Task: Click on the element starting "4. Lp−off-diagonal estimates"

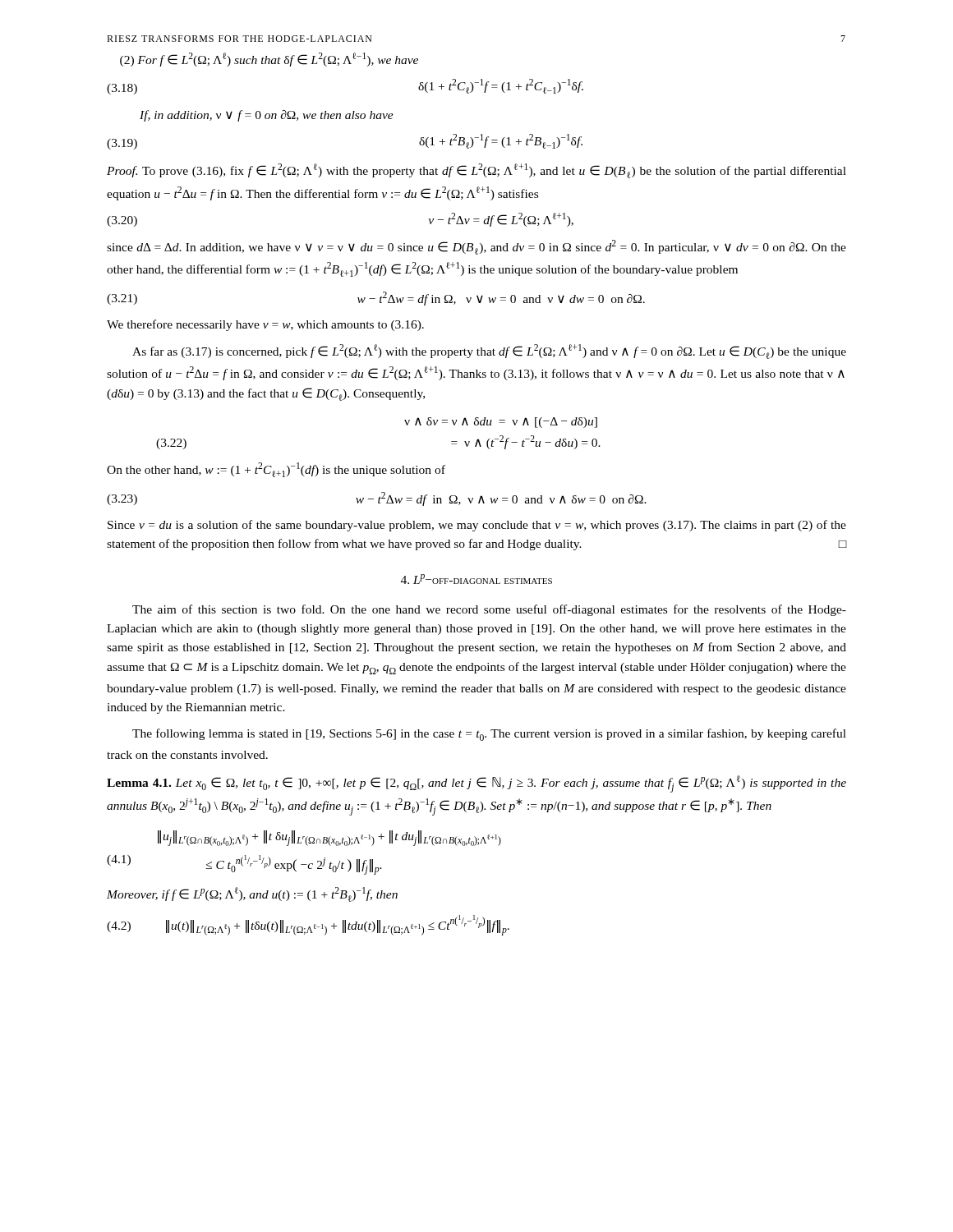Action: click(476, 579)
